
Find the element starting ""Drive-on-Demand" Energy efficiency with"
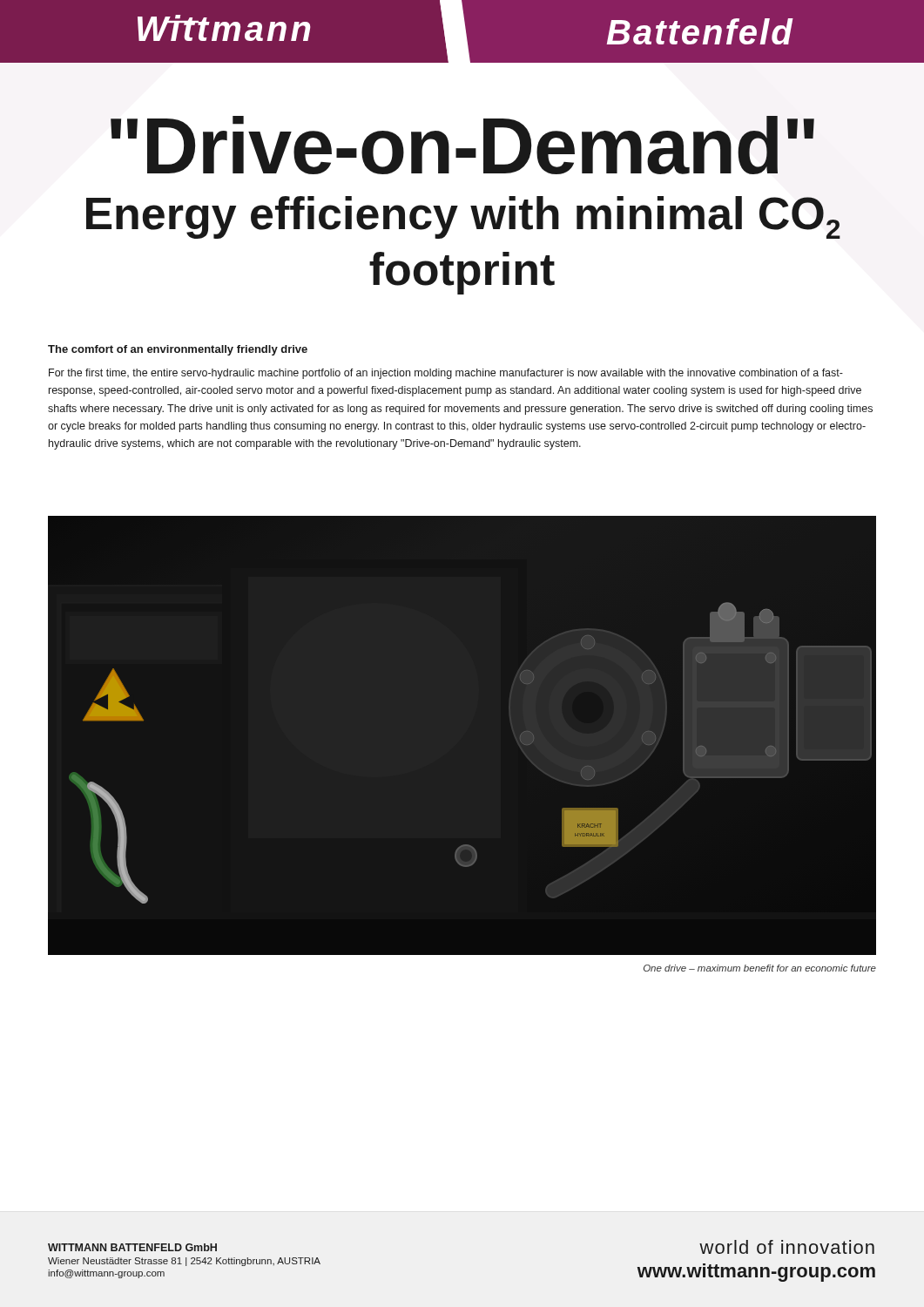(x=462, y=199)
